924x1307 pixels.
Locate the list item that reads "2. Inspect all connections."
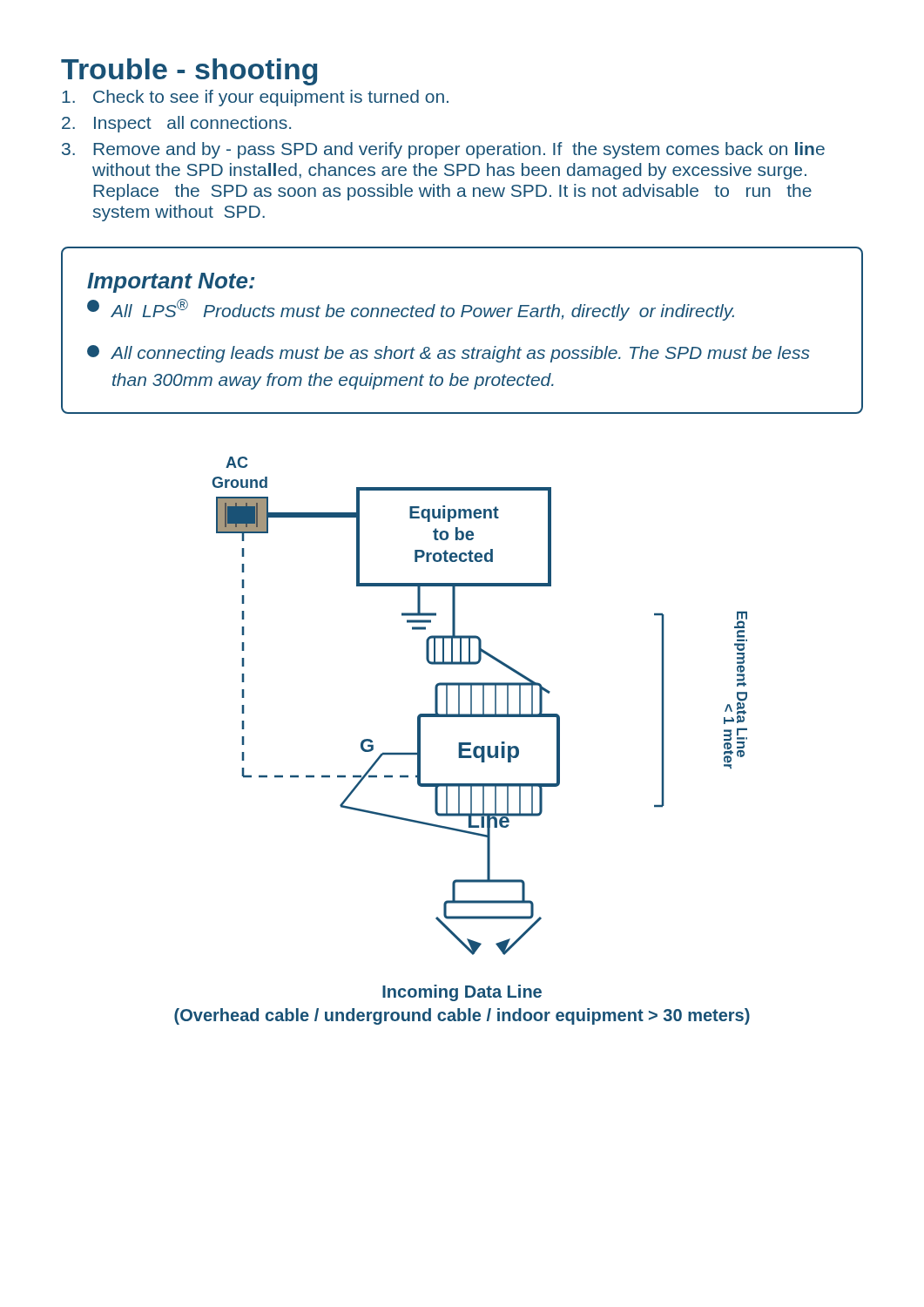[176, 124]
